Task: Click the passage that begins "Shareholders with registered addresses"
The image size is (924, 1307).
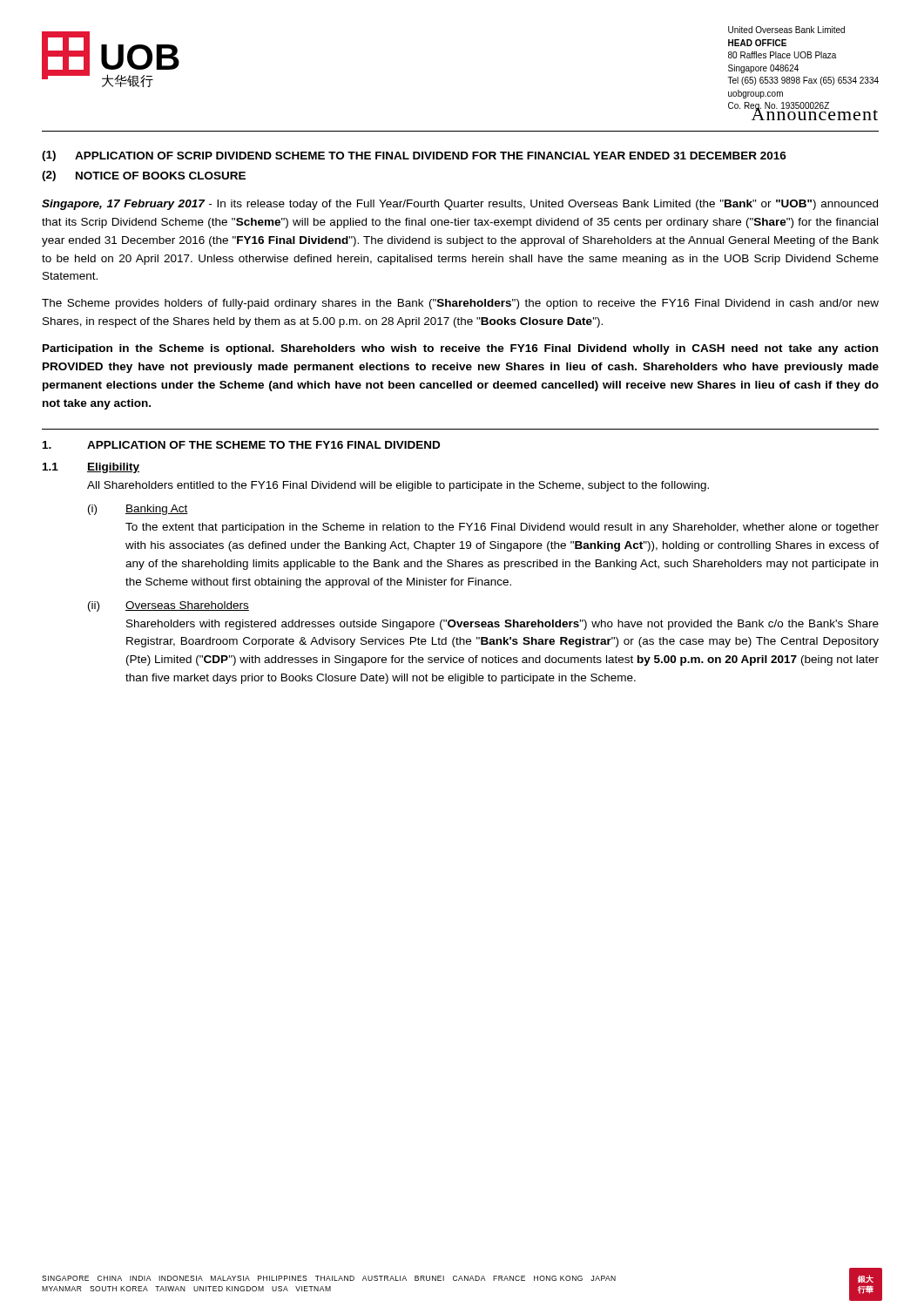Action: [502, 650]
